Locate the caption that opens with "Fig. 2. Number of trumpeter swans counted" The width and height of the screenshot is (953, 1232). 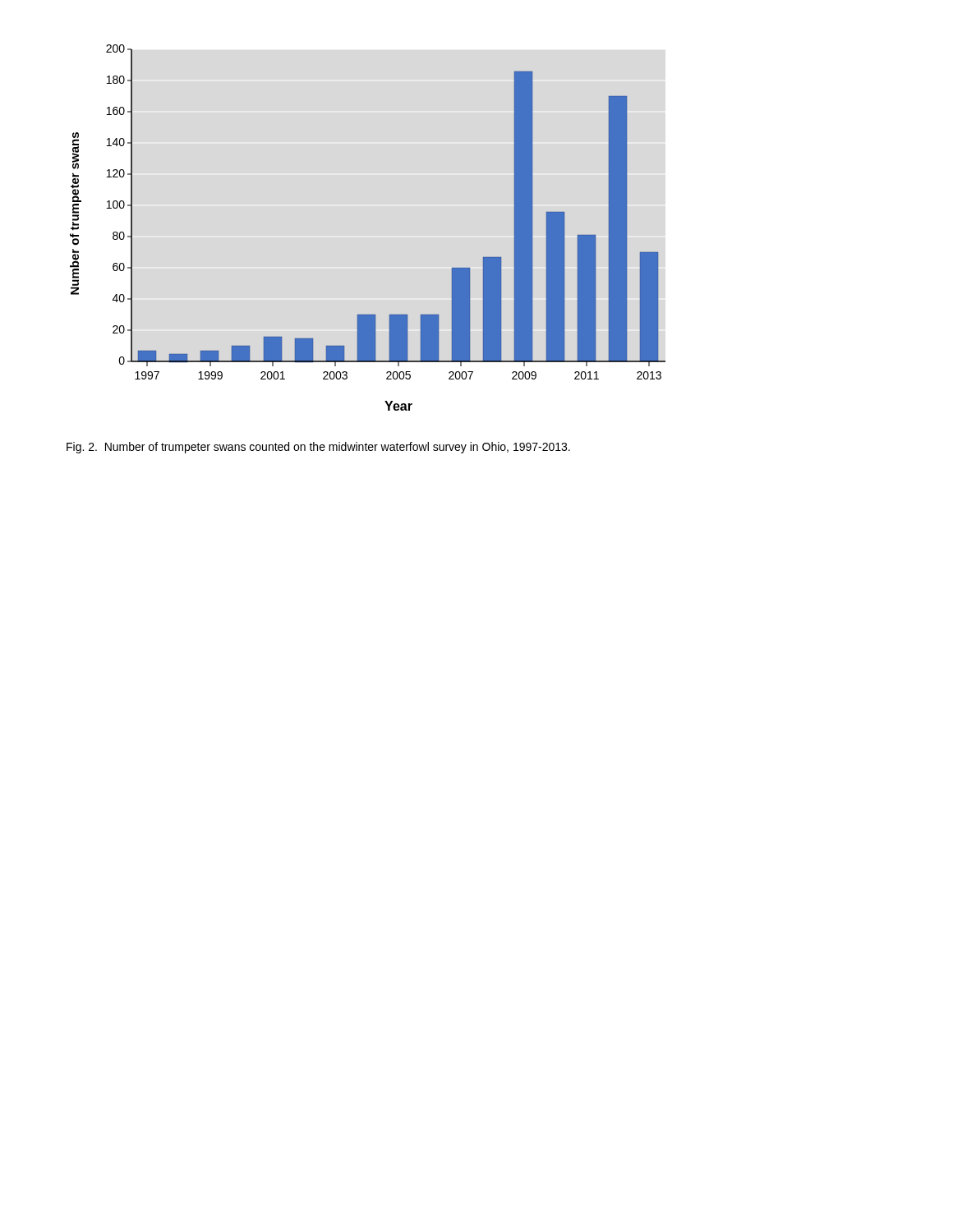(318, 447)
